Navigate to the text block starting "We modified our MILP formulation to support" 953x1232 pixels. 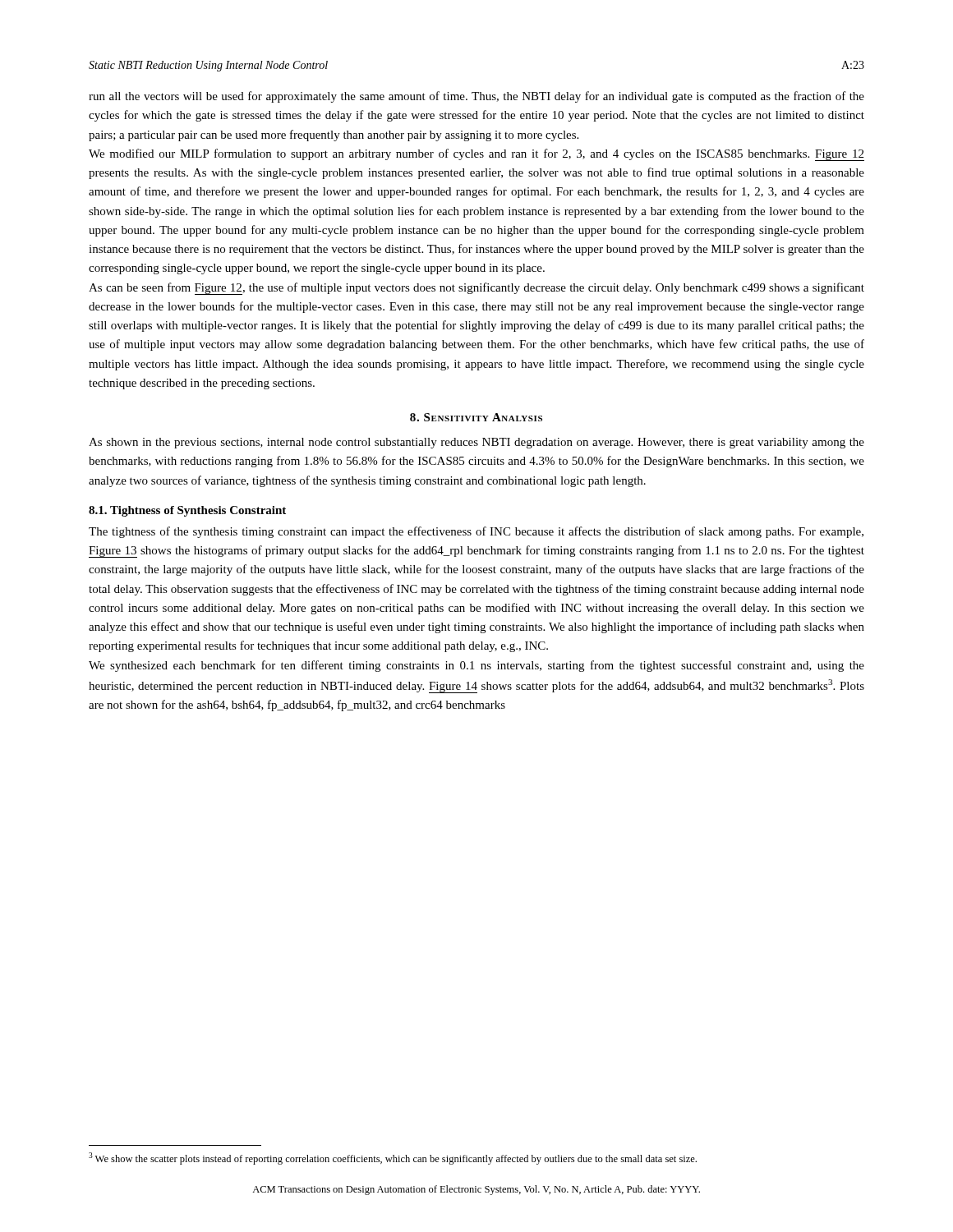coord(476,211)
